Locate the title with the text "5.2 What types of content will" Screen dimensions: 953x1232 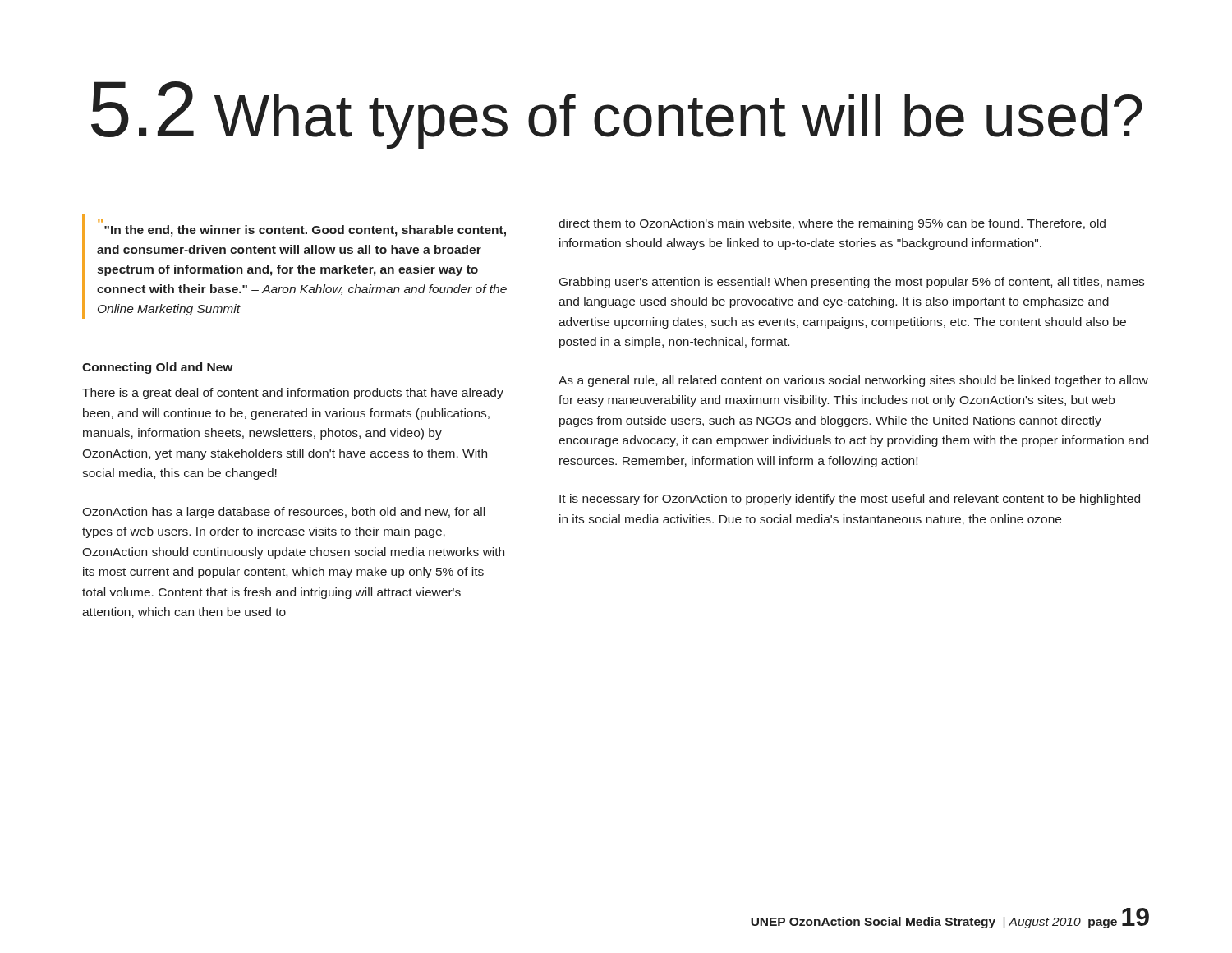pyautogui.click(x=616, y=109)
